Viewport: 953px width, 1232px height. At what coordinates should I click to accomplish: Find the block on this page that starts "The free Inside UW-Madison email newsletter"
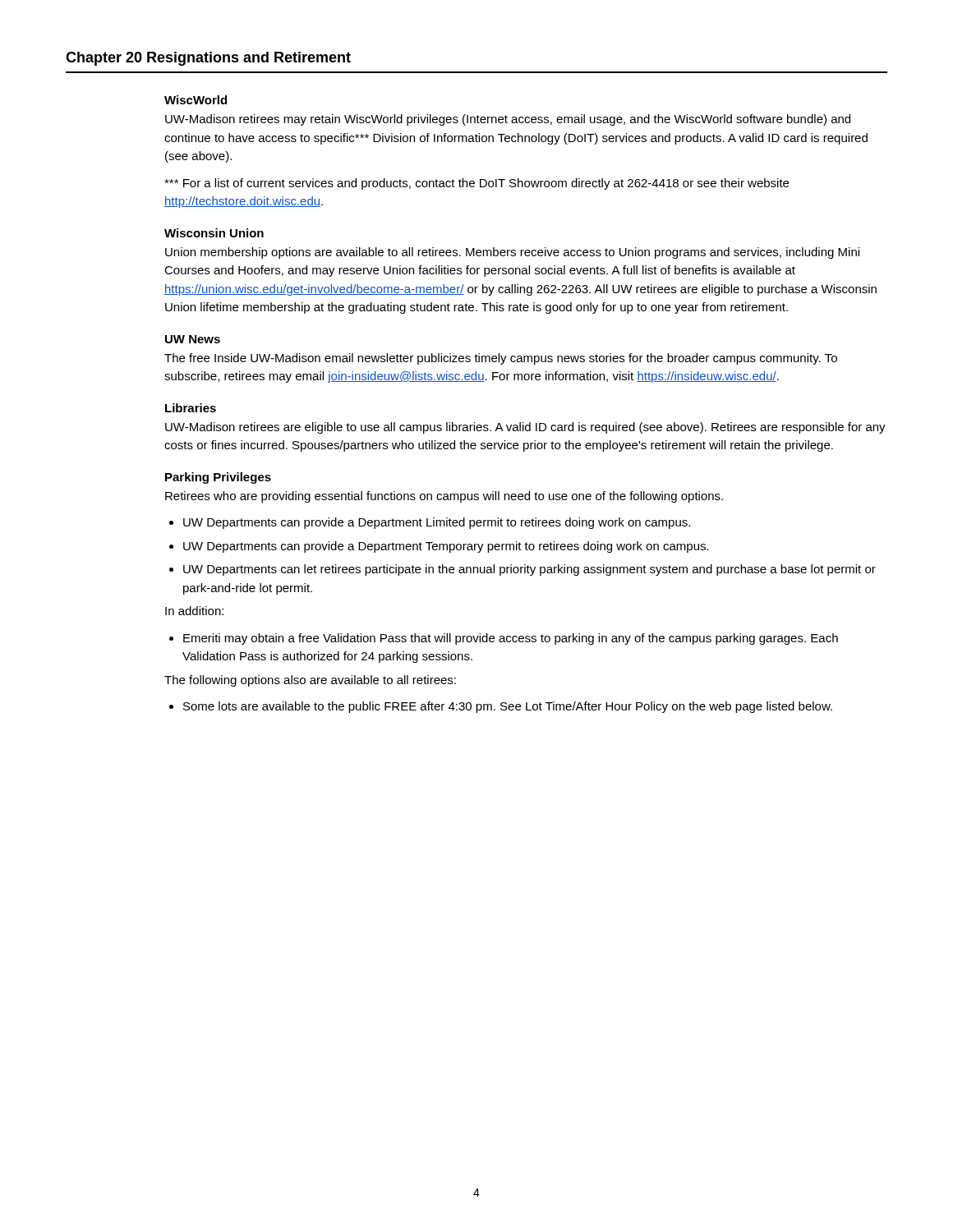[501, 367]
